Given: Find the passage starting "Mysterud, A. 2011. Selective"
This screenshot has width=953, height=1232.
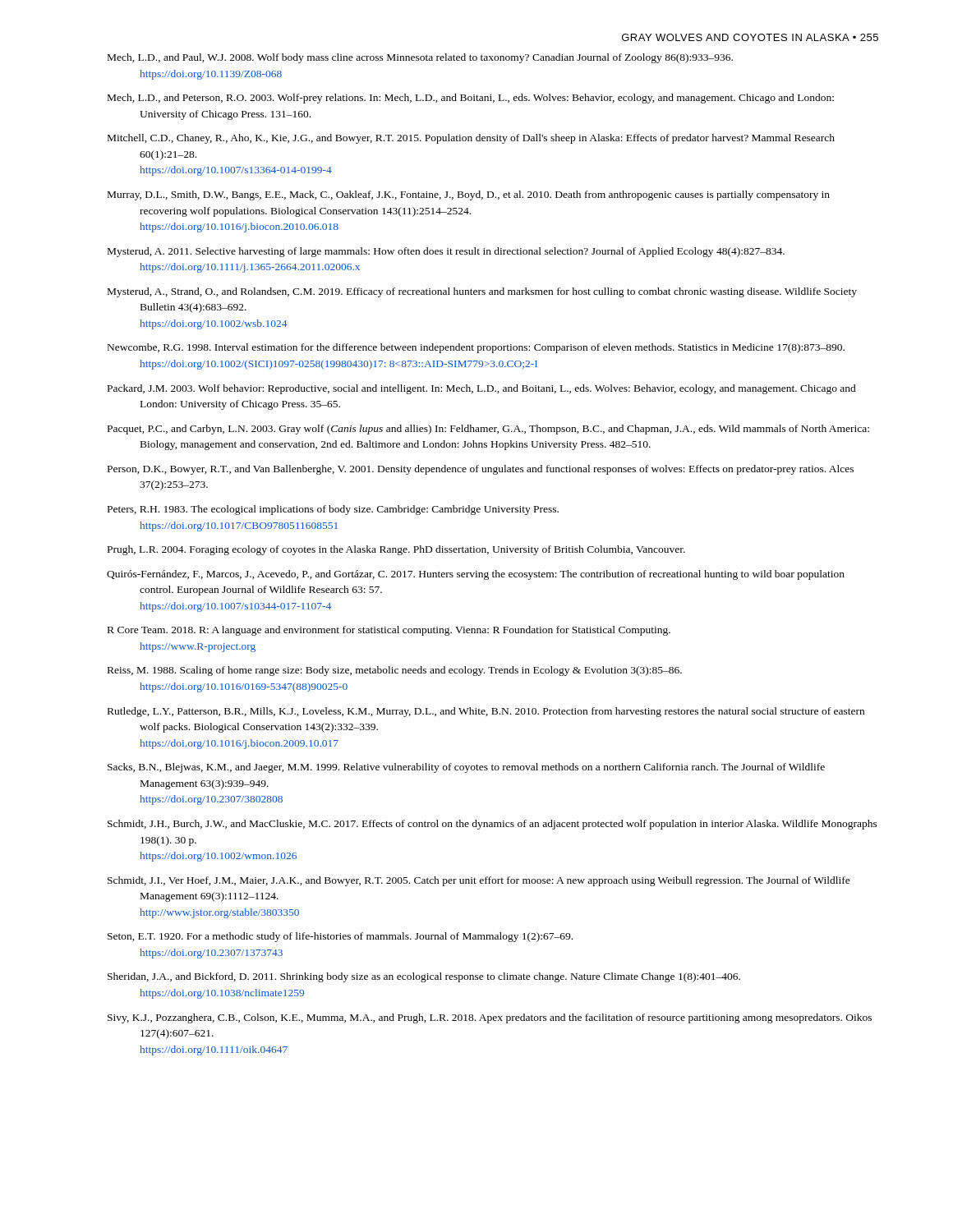Looking at the screenshot, I should click(446, 259).
